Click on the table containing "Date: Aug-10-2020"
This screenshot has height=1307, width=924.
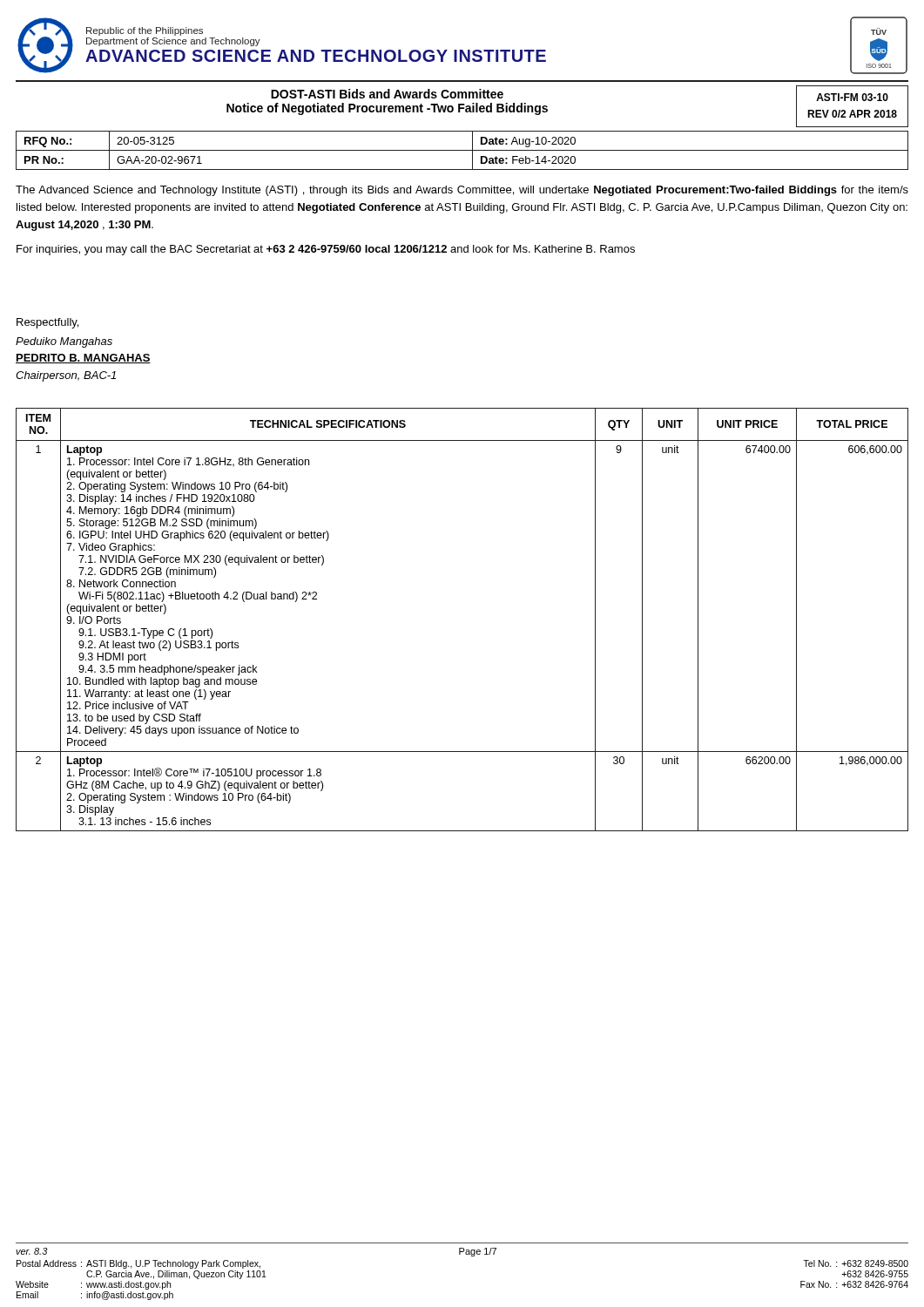462,150
